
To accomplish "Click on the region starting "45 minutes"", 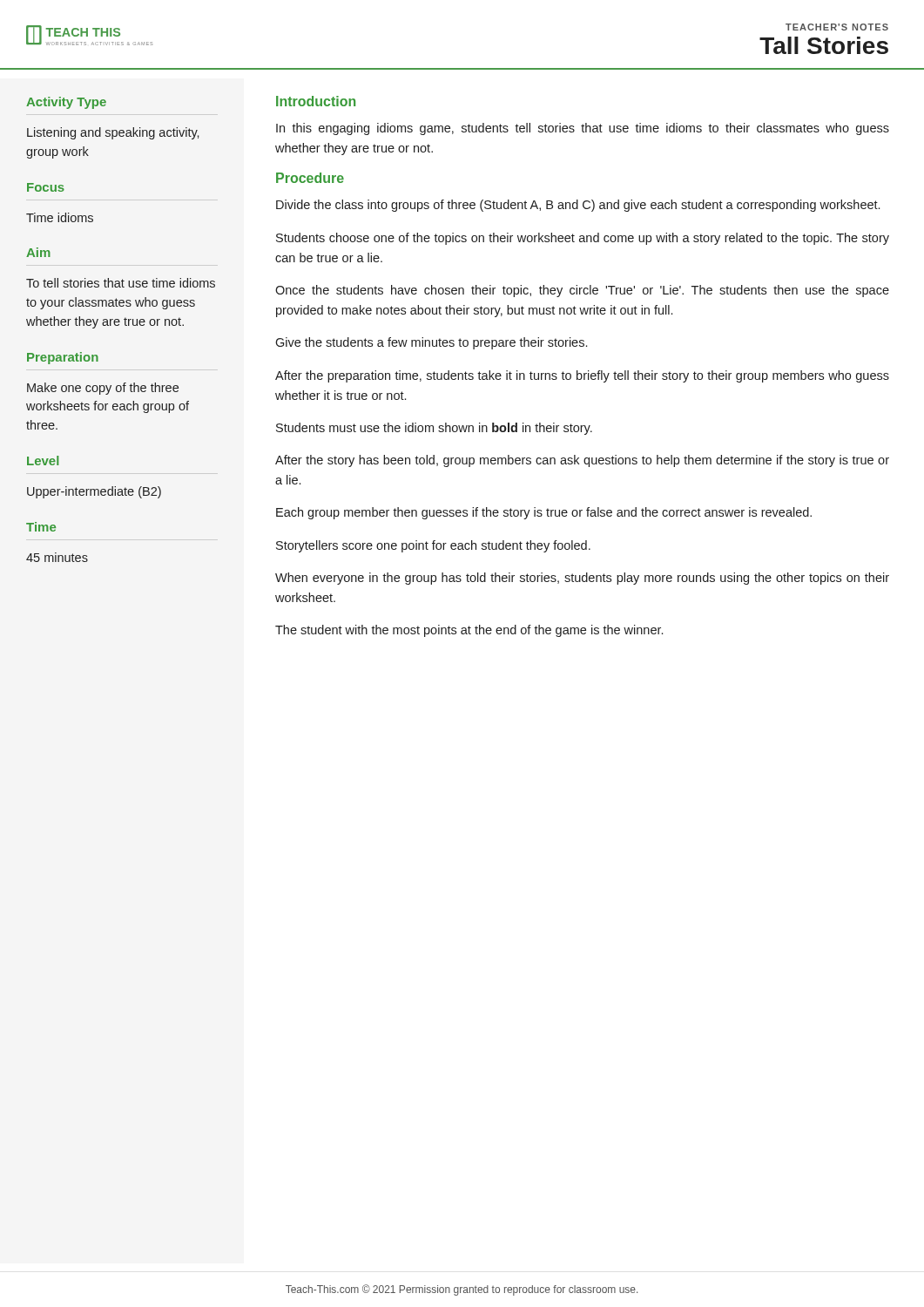I will click(x=57, y=557).
